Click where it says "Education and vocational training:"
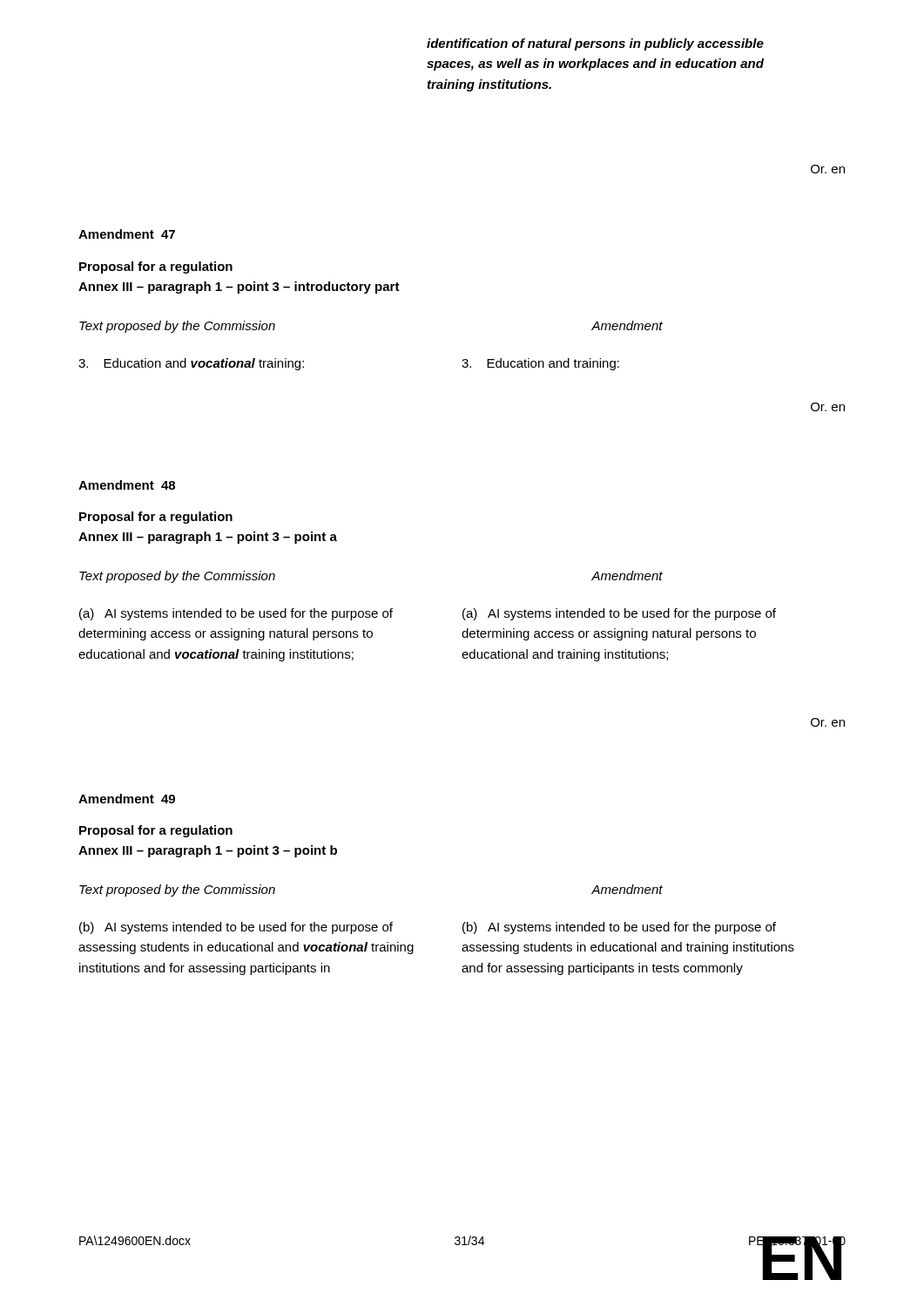The height and width of the screenshot is (1307, 924). pos(192,363)
